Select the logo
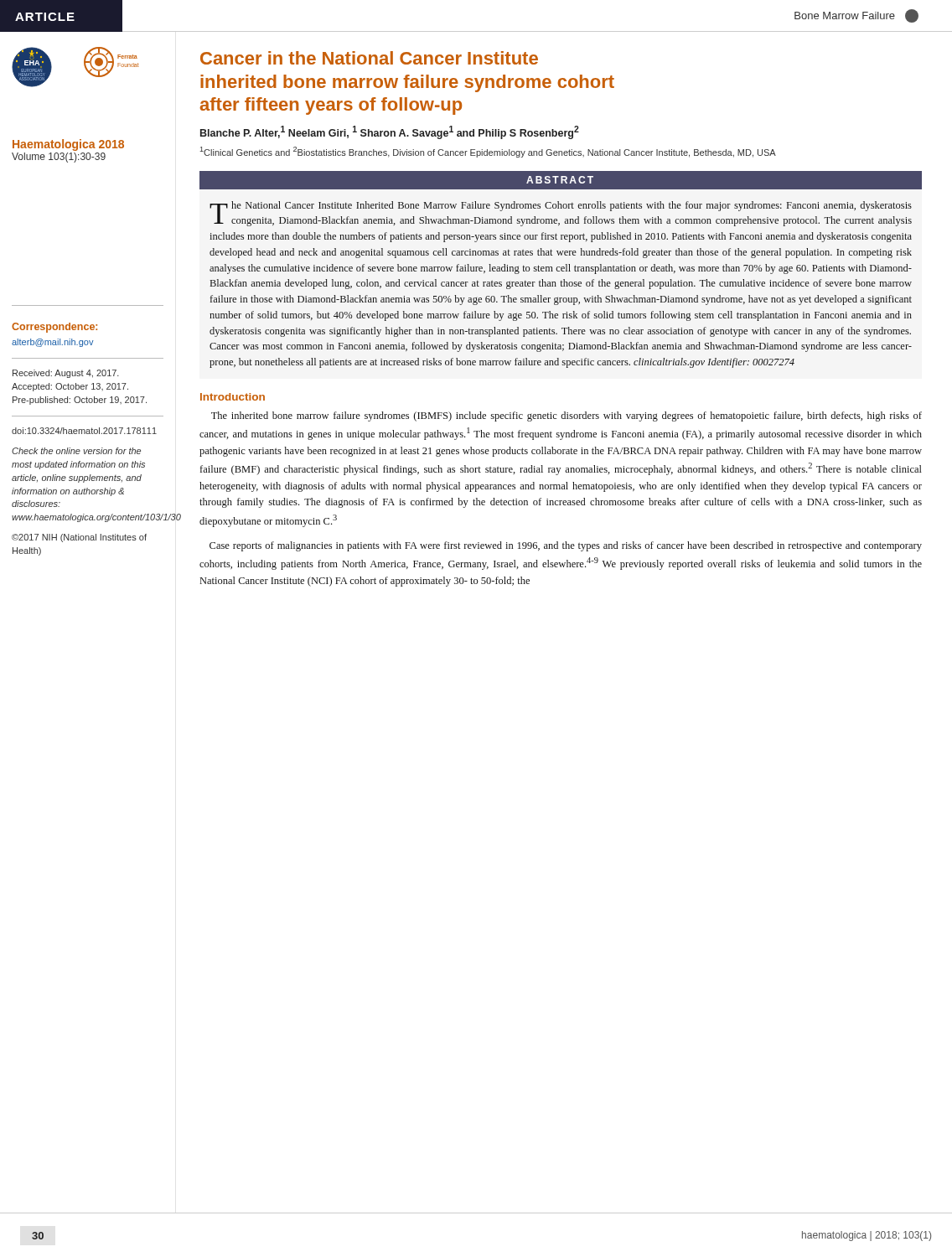The height and width of the screenshot is (1257, 952). tap(88, 67)
